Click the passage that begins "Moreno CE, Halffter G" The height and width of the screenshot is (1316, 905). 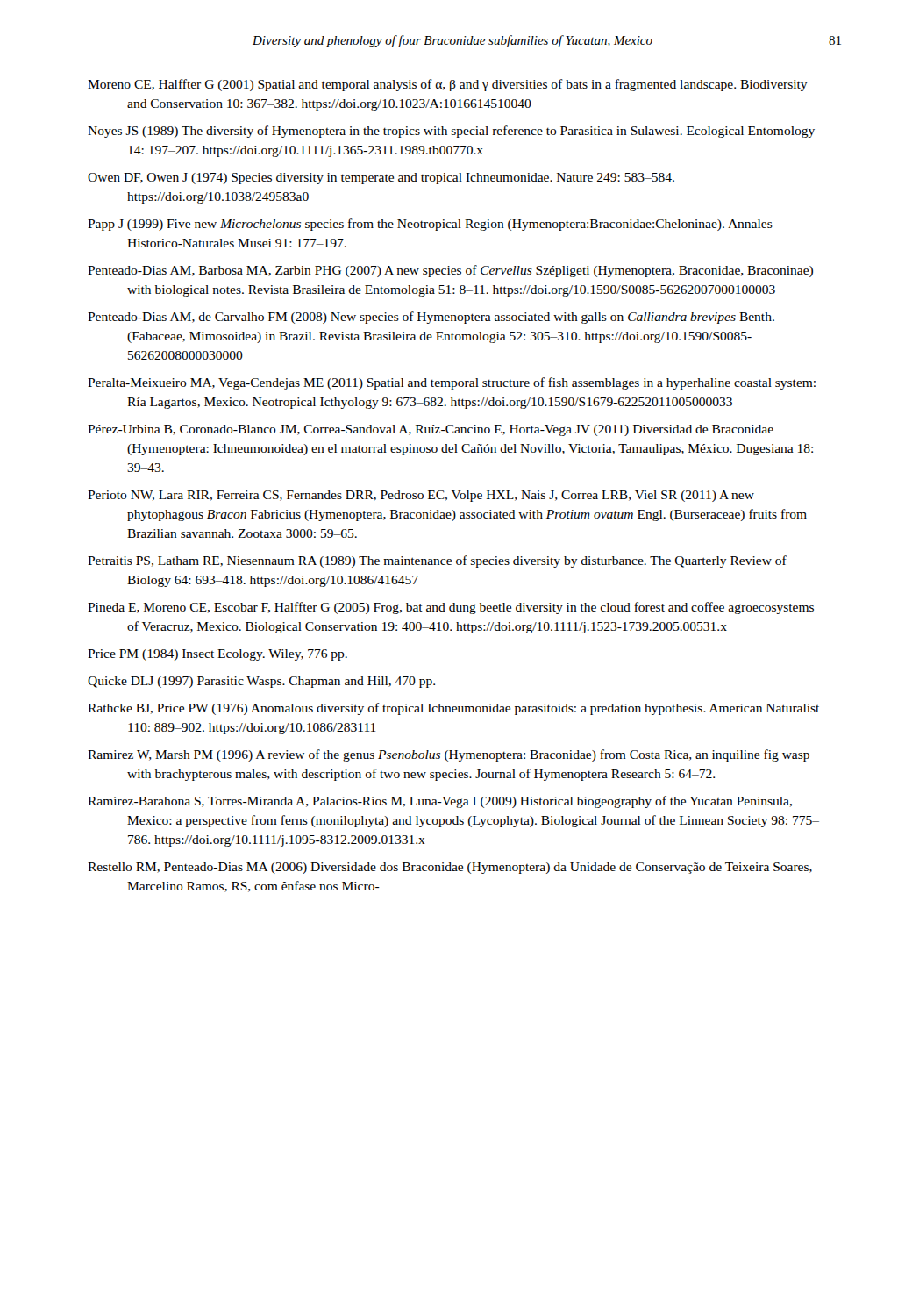click(448, 93)
